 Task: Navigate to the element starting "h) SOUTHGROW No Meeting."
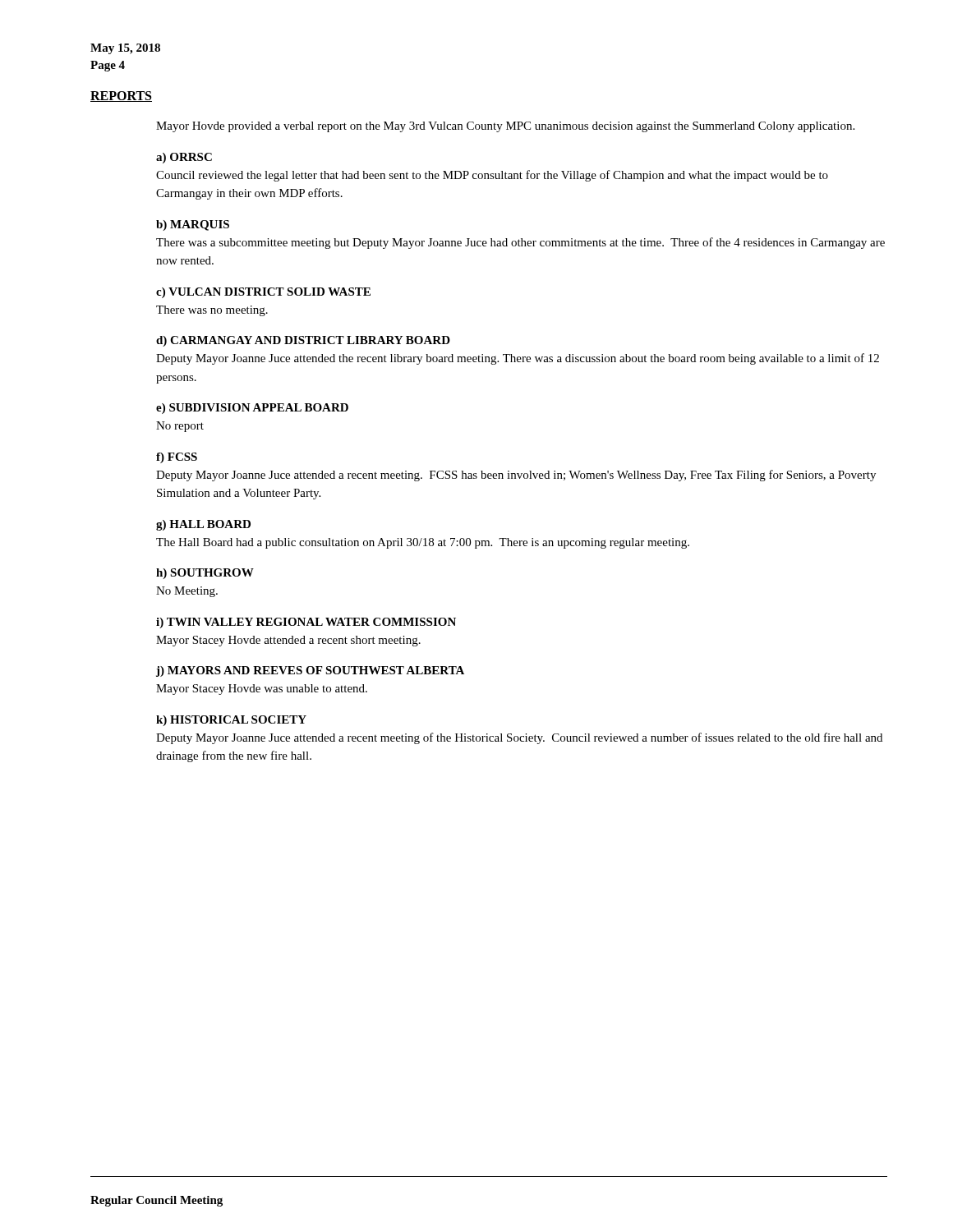[205, 574]
